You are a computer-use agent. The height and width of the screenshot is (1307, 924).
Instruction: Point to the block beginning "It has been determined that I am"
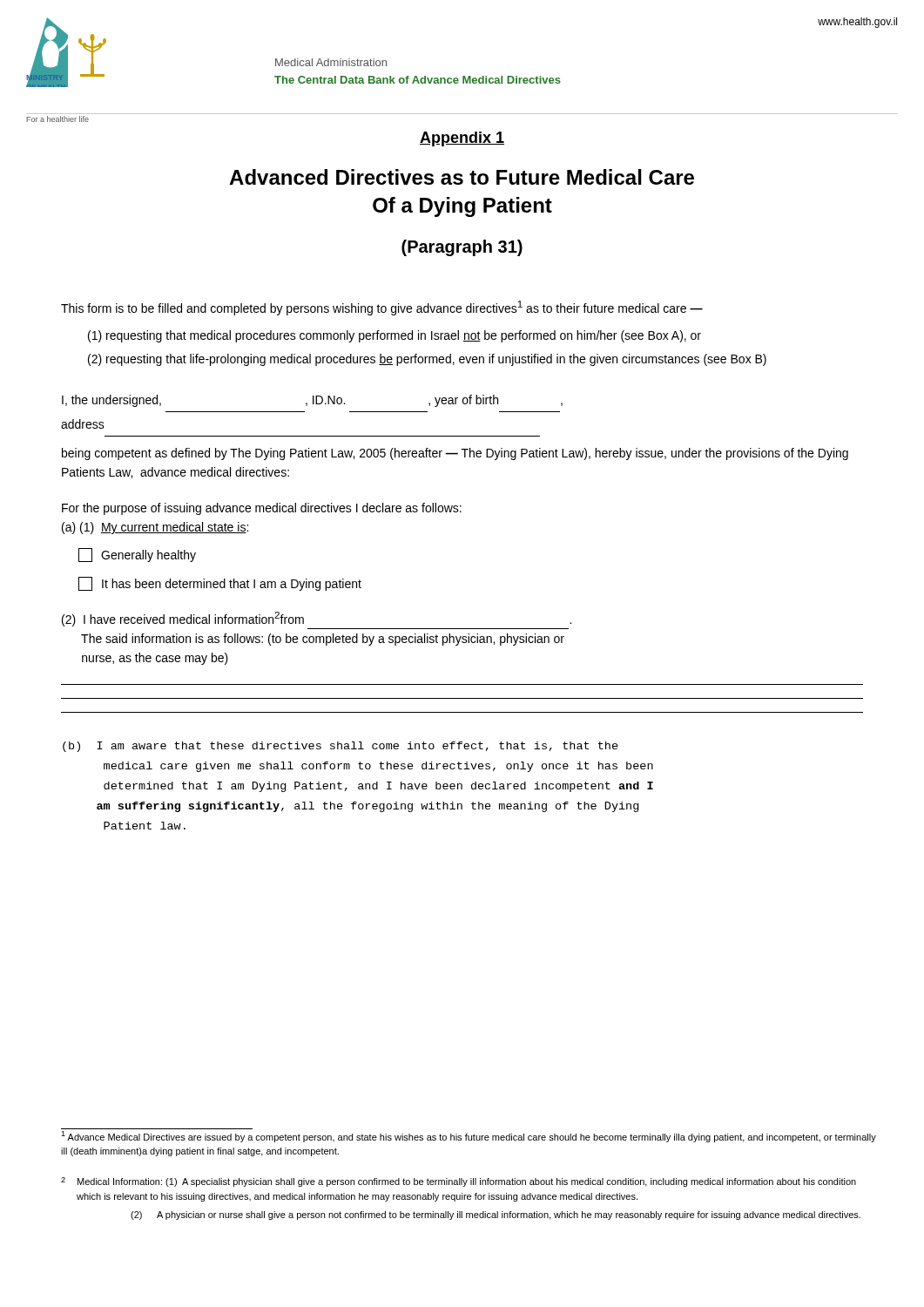click(x=220, y=584)
